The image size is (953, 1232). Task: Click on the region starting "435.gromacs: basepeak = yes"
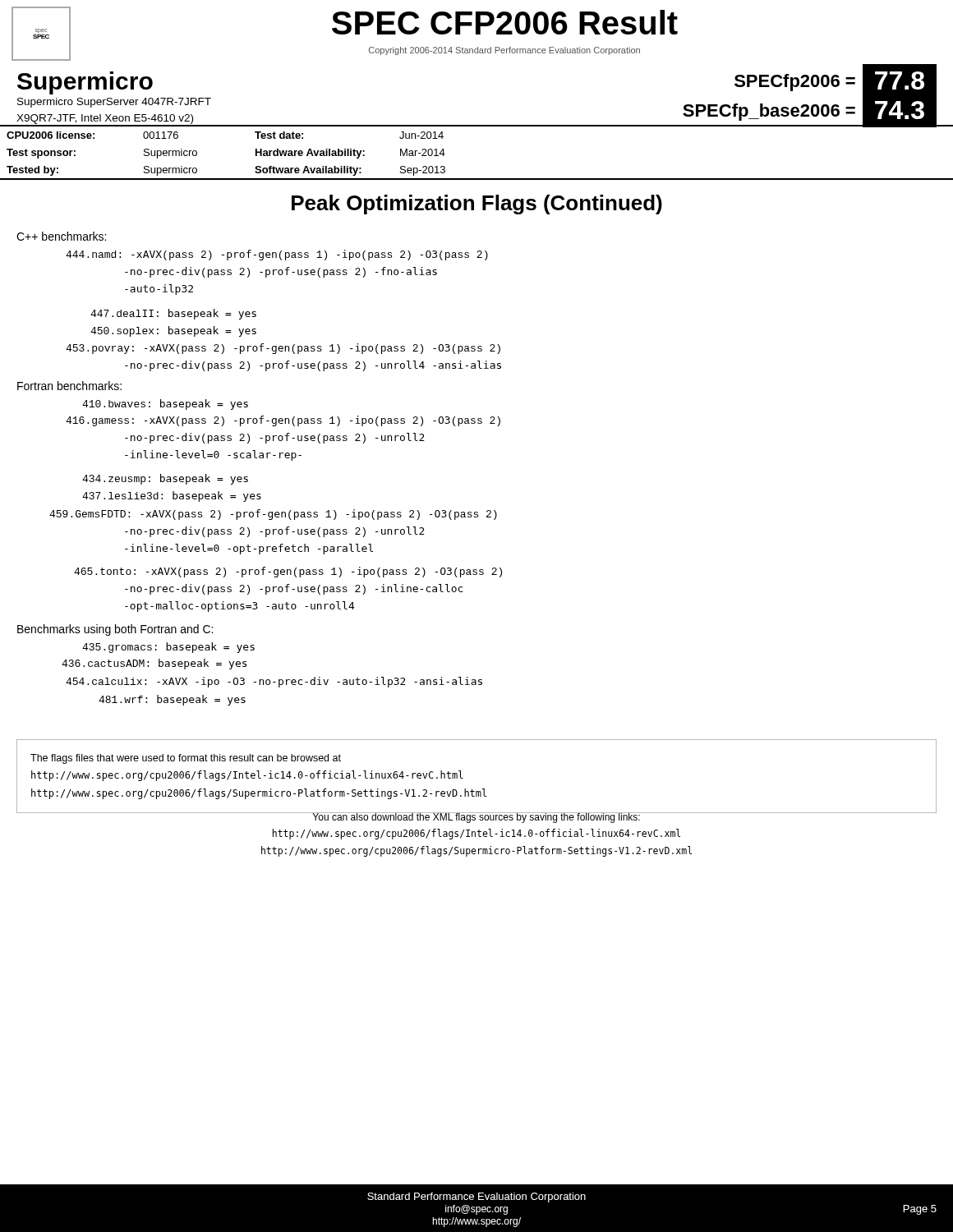(x=169, y=648)
